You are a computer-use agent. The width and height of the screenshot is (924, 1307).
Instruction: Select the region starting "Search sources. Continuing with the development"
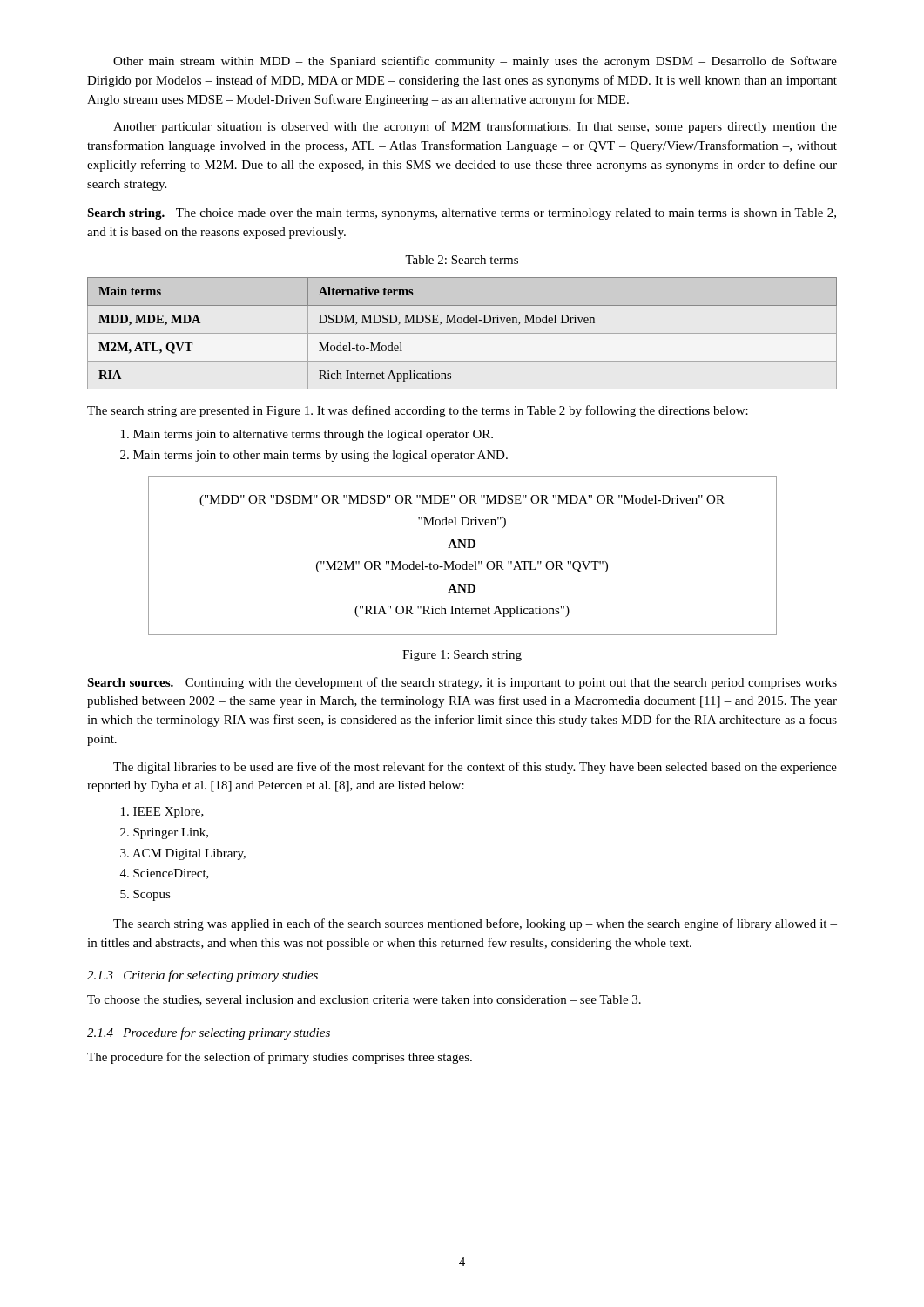(462, 711)
